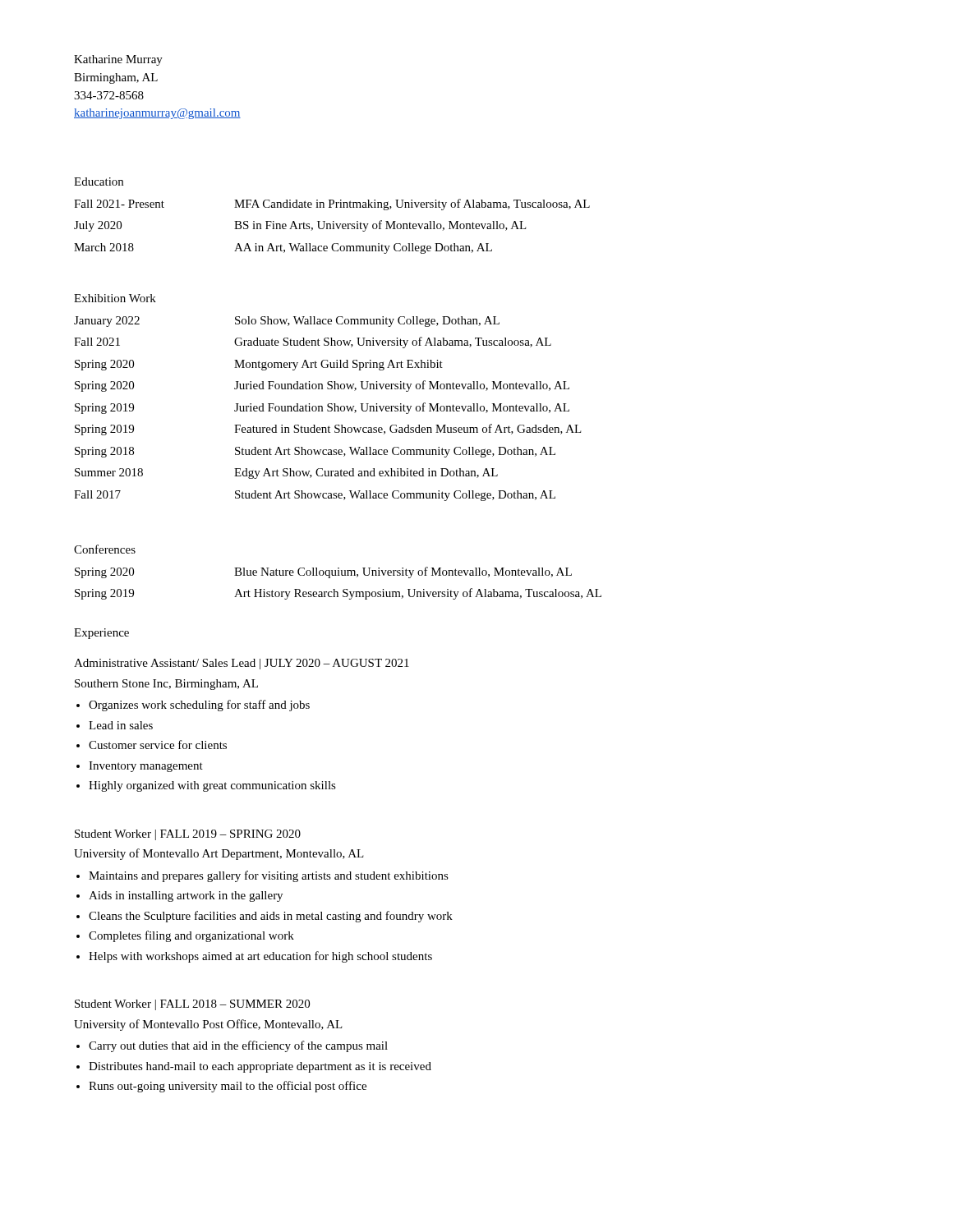Click where it says "University of Montevallo Post Office, Montevallo, AL"
The width and height of the screenshot is (953, 1232).
pyautogui.click(x=208, y=1024)
